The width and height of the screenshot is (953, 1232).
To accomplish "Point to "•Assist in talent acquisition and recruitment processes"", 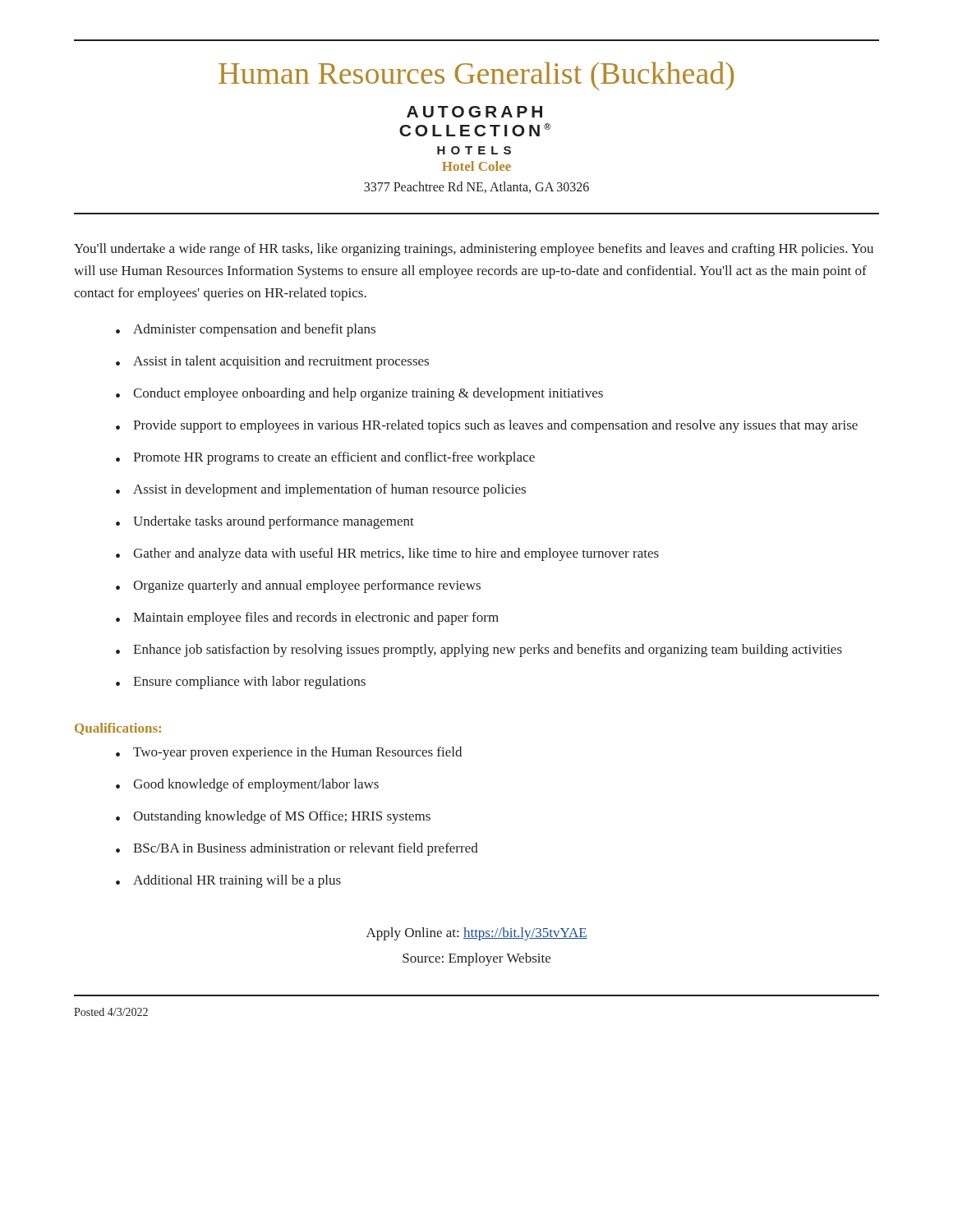I will coord(272,364).
